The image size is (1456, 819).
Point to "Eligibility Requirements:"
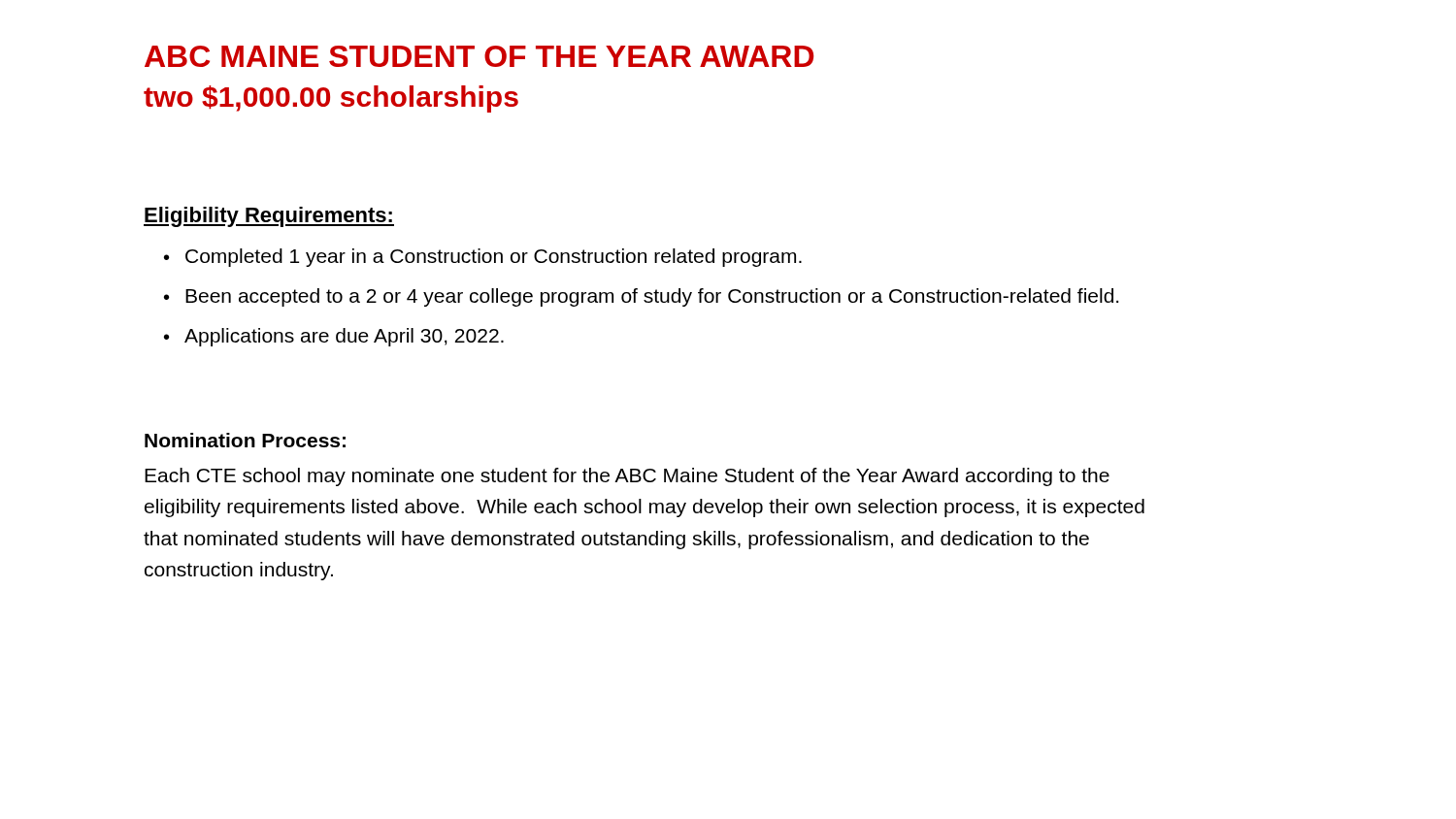pos(269,215)
